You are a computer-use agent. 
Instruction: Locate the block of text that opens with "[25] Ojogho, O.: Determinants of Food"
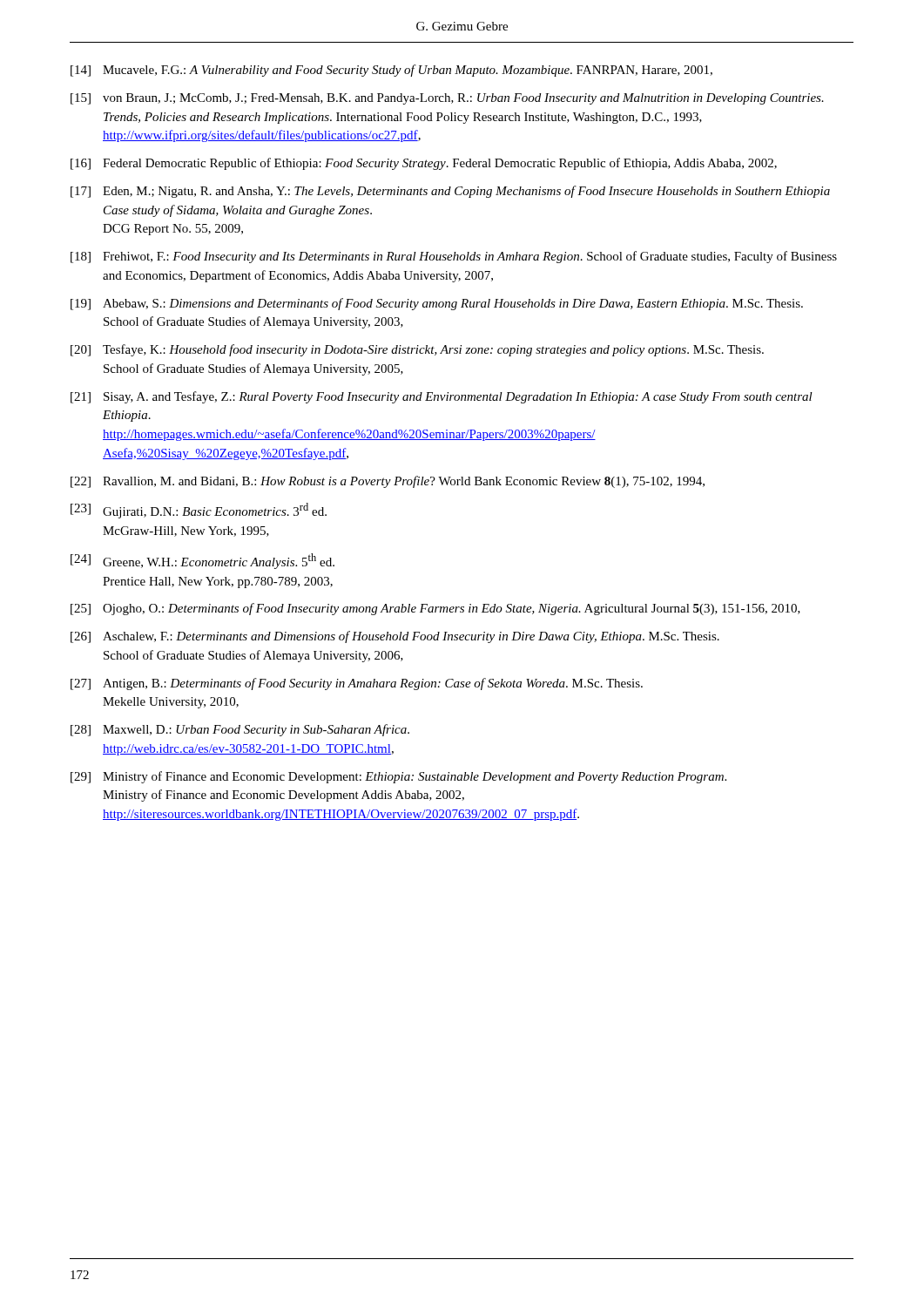coord(459,609)
